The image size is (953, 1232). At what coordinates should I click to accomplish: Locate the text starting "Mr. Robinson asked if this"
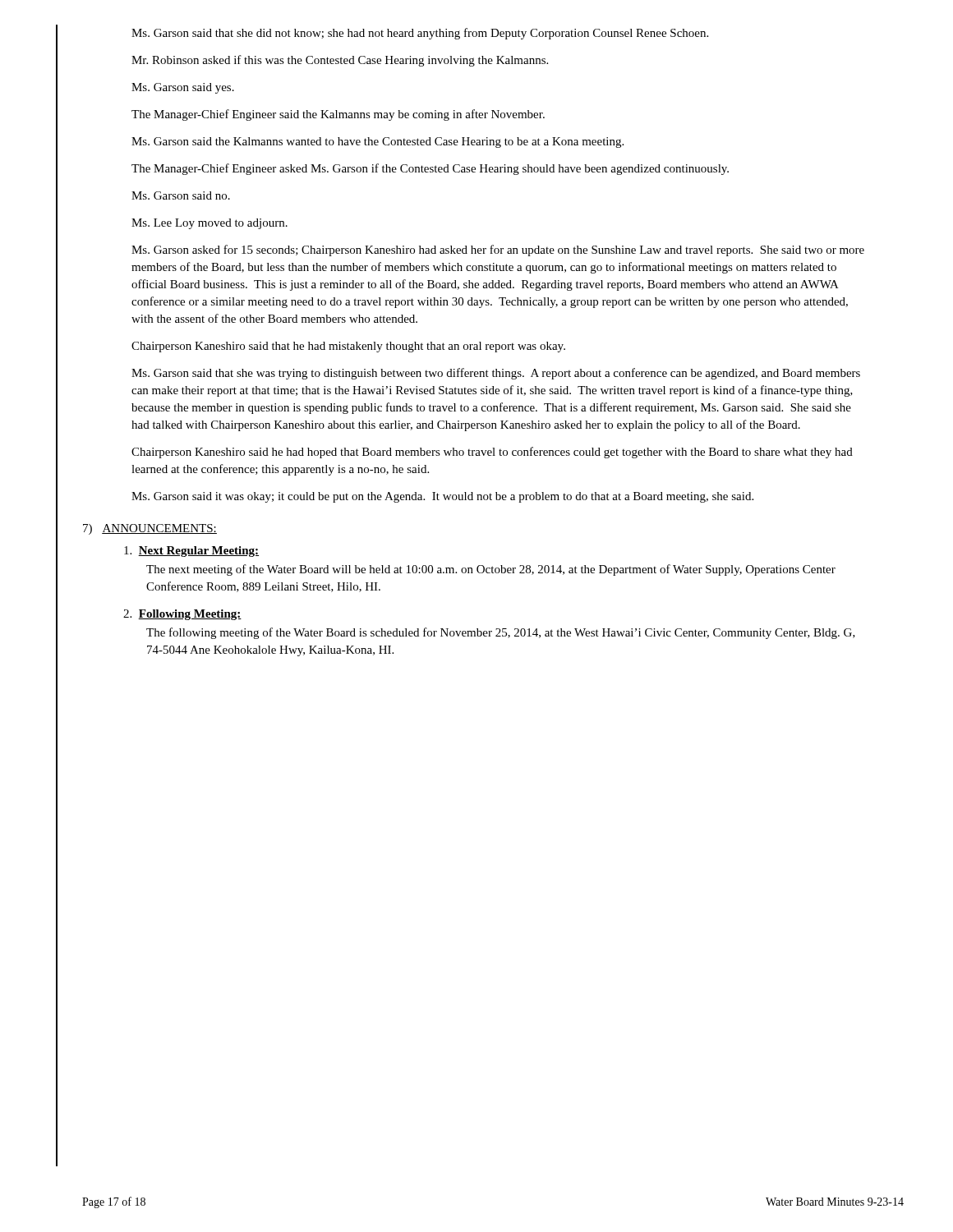pyautogui.click(x=340, y=60)
